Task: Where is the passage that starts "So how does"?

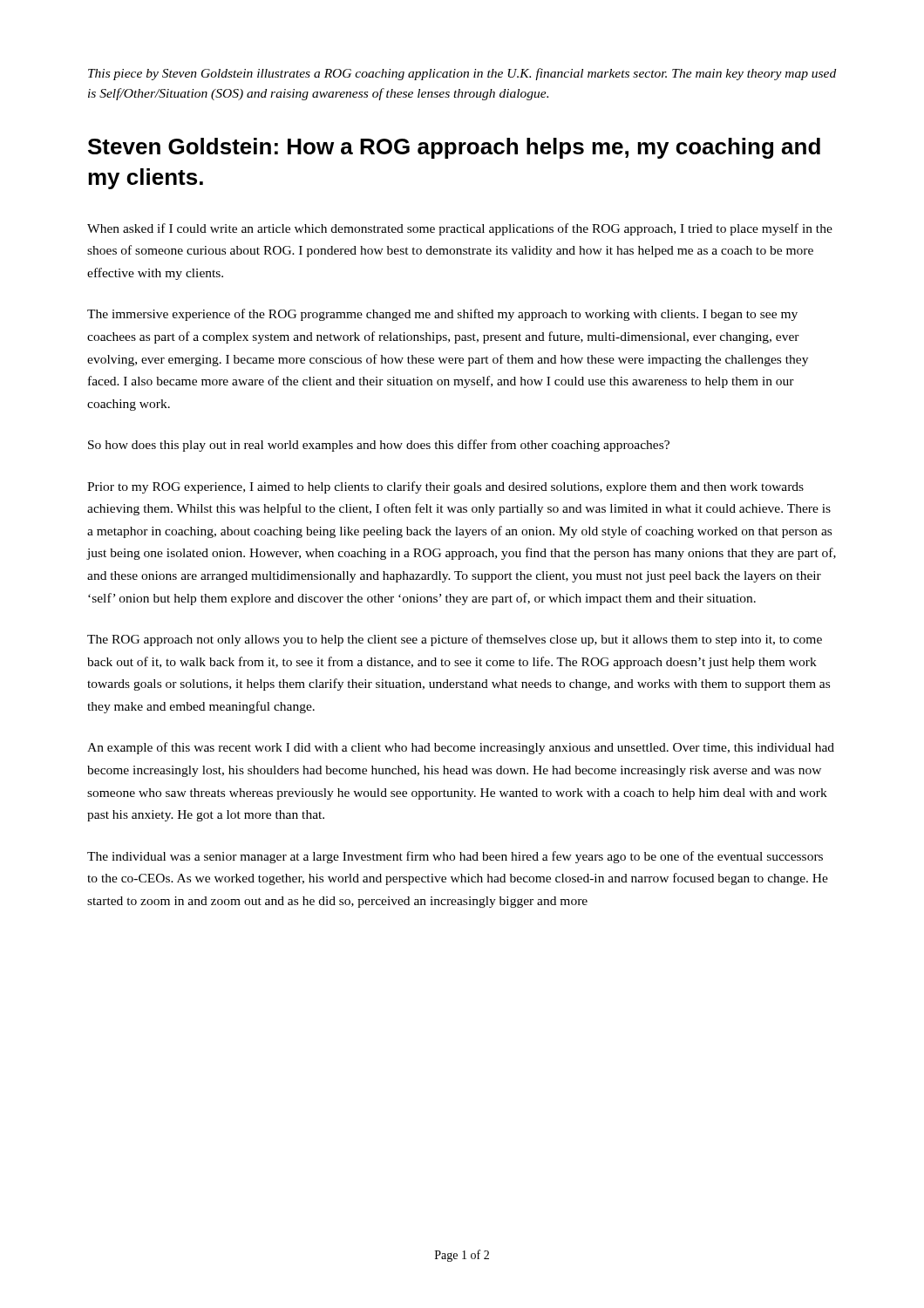Action: pos(379,444)
